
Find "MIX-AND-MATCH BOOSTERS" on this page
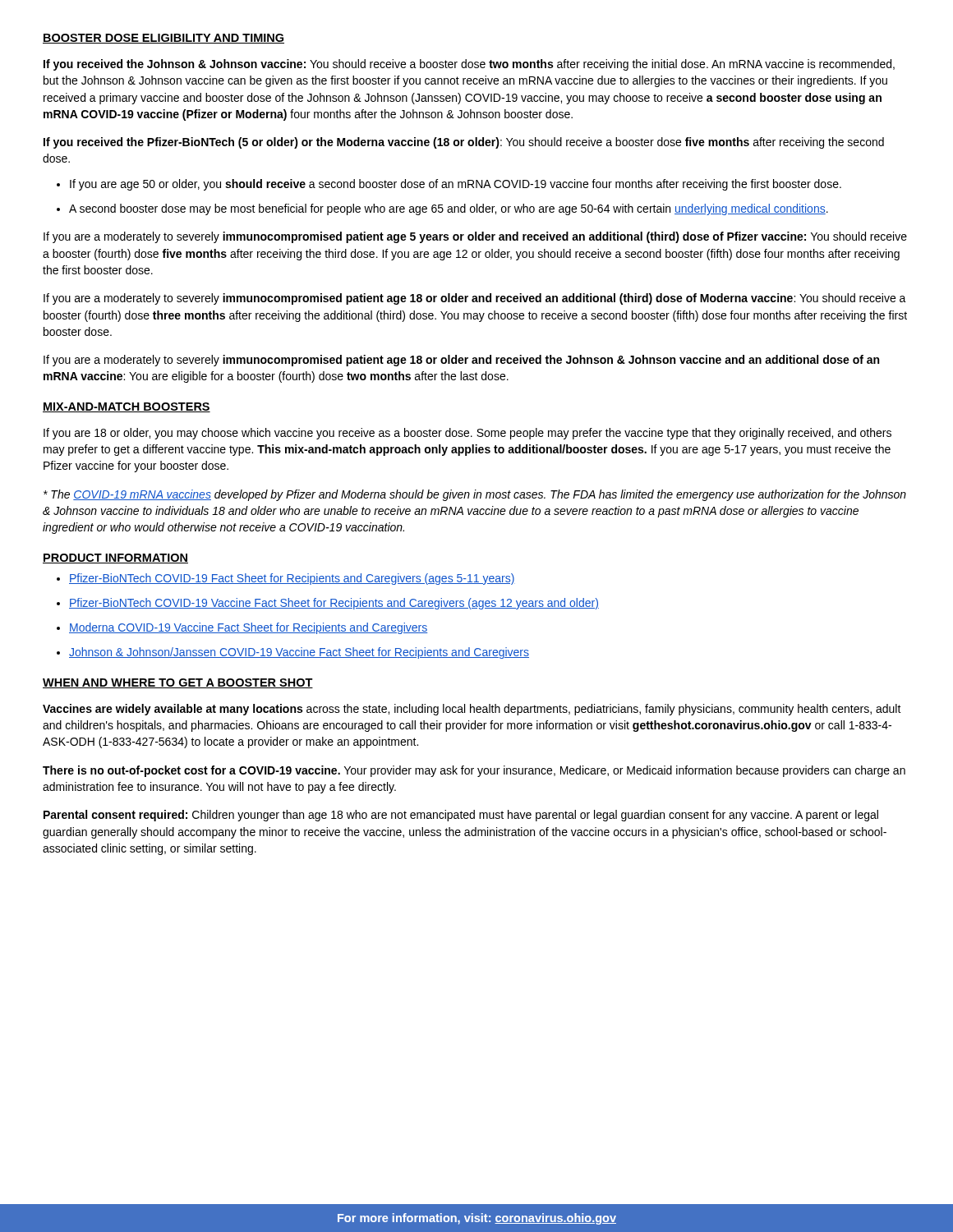[x=127, y=407]
